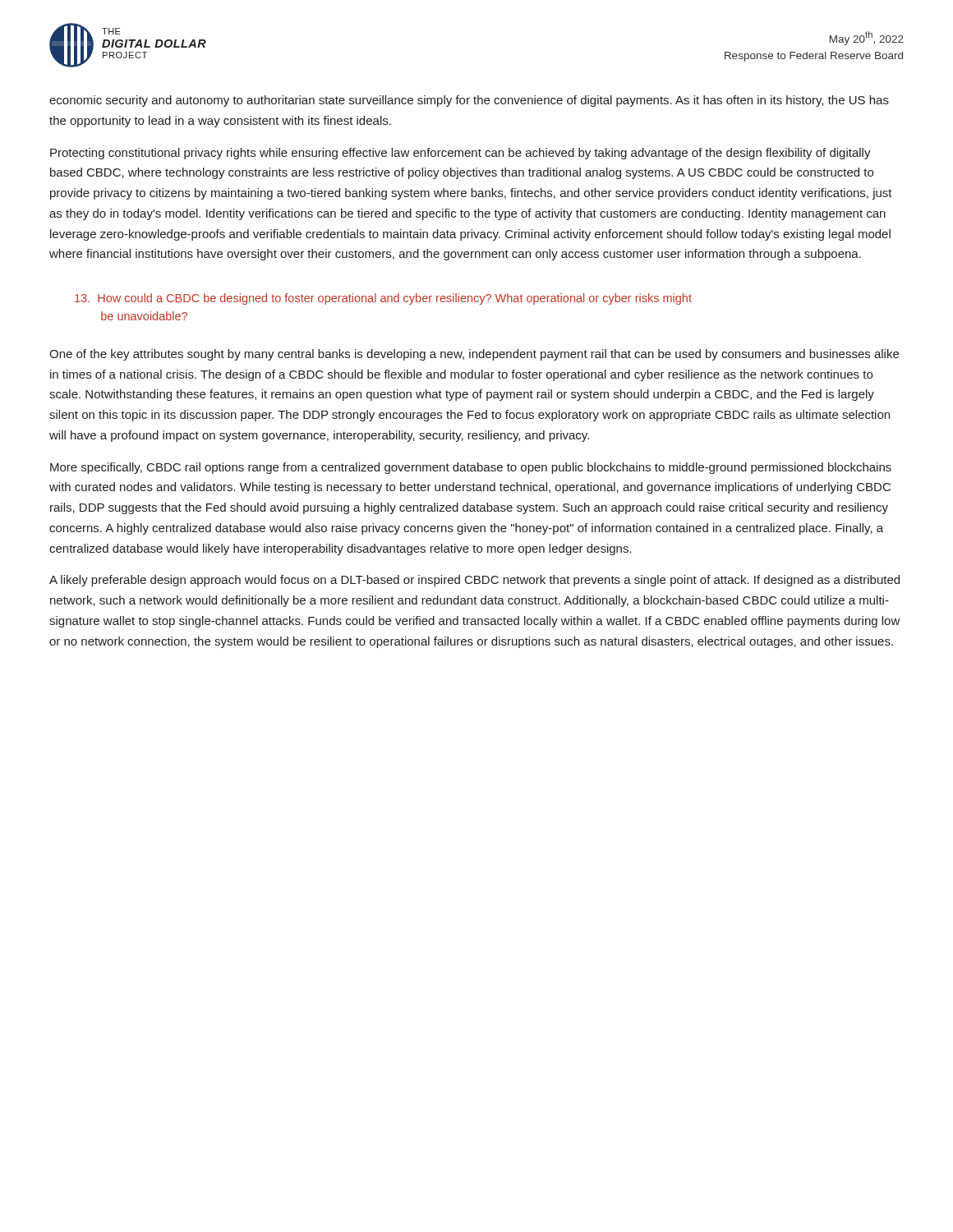Find the block on this page that starts "economic security and"
Image resolution: width=953 pixels, height=1232 pixels.
[x=469, y=110]
